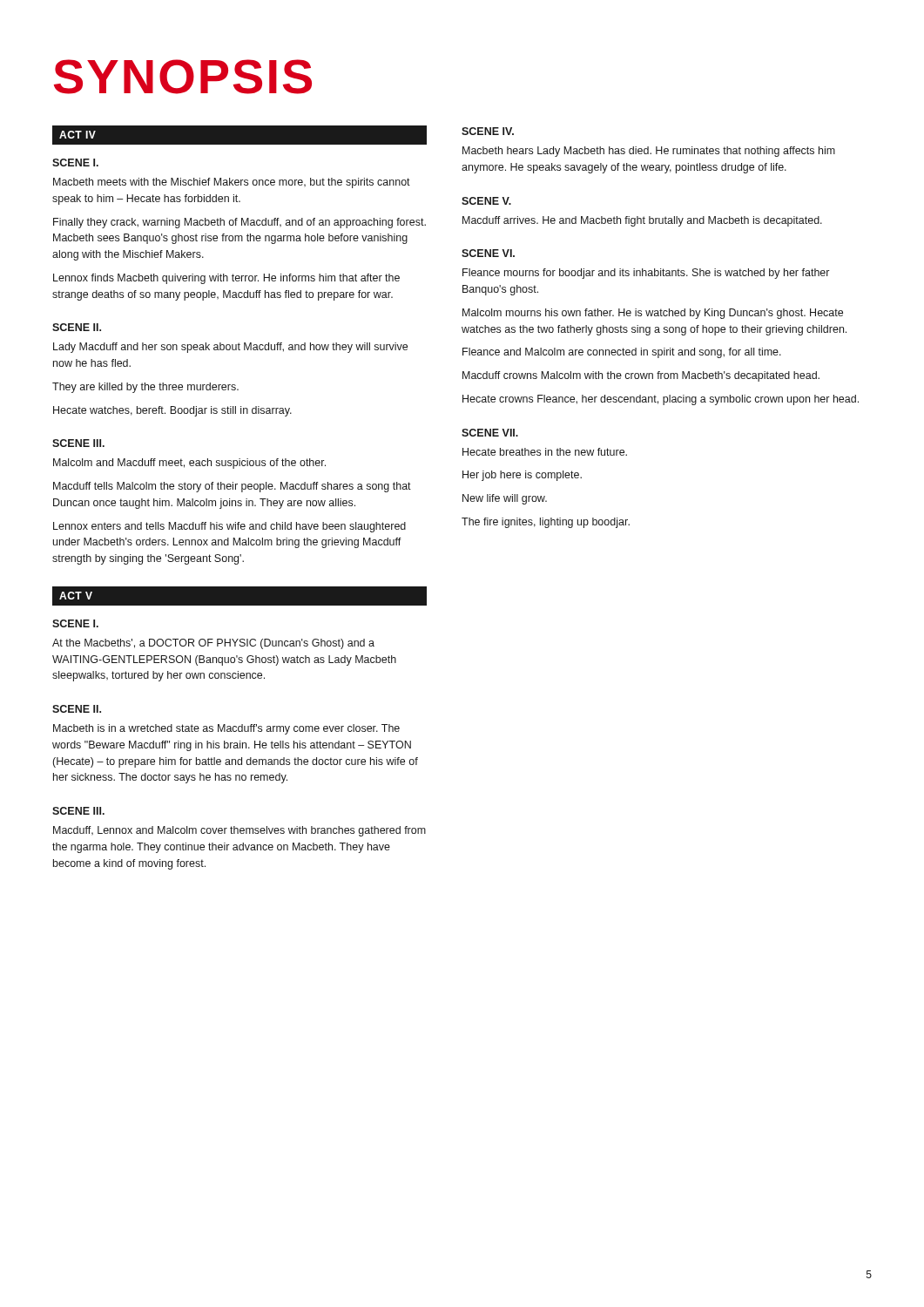
Task: Find the block starting "New life will grow."
Action: 505,498
